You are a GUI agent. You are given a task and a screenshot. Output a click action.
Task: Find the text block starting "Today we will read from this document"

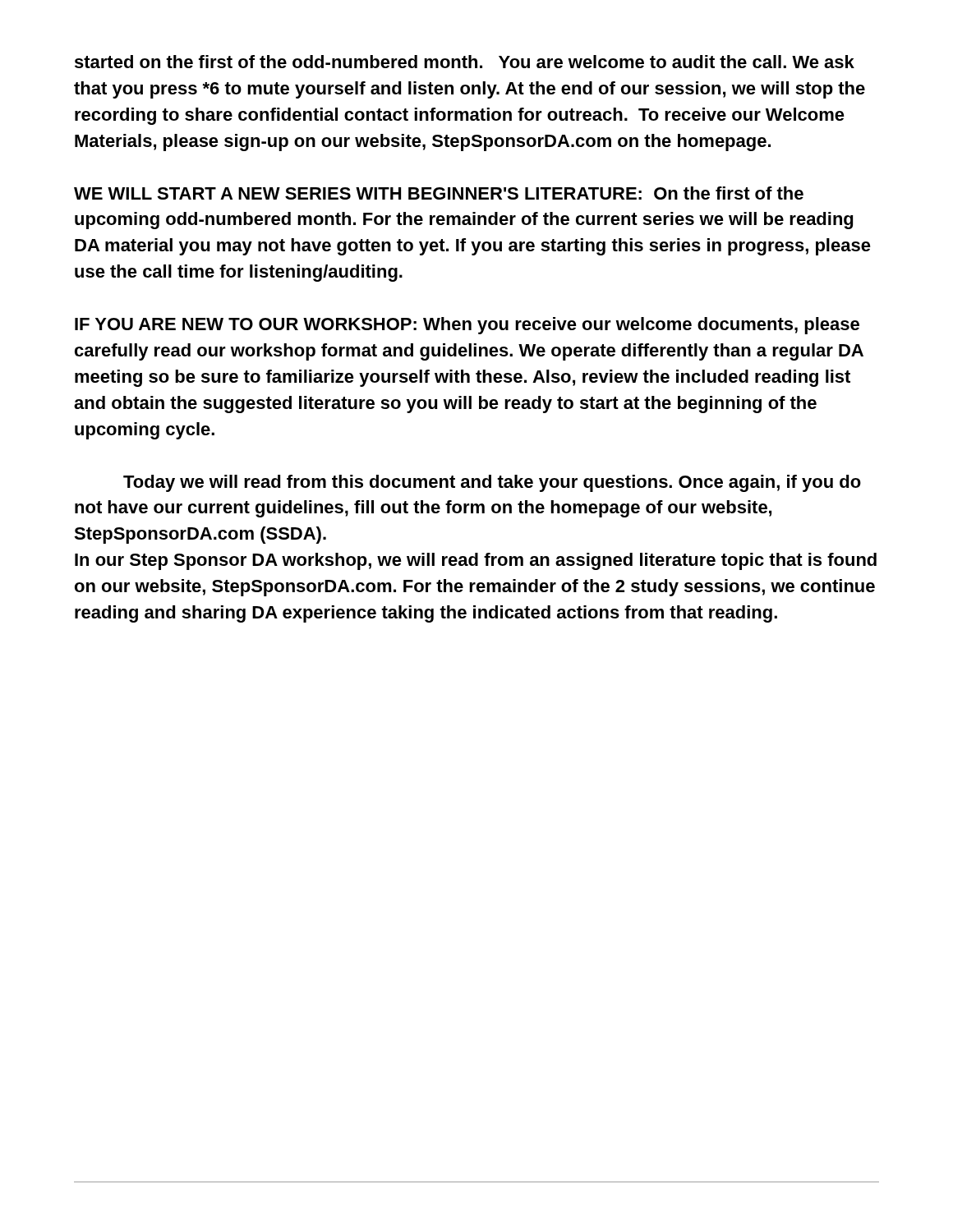coord(476,547)
